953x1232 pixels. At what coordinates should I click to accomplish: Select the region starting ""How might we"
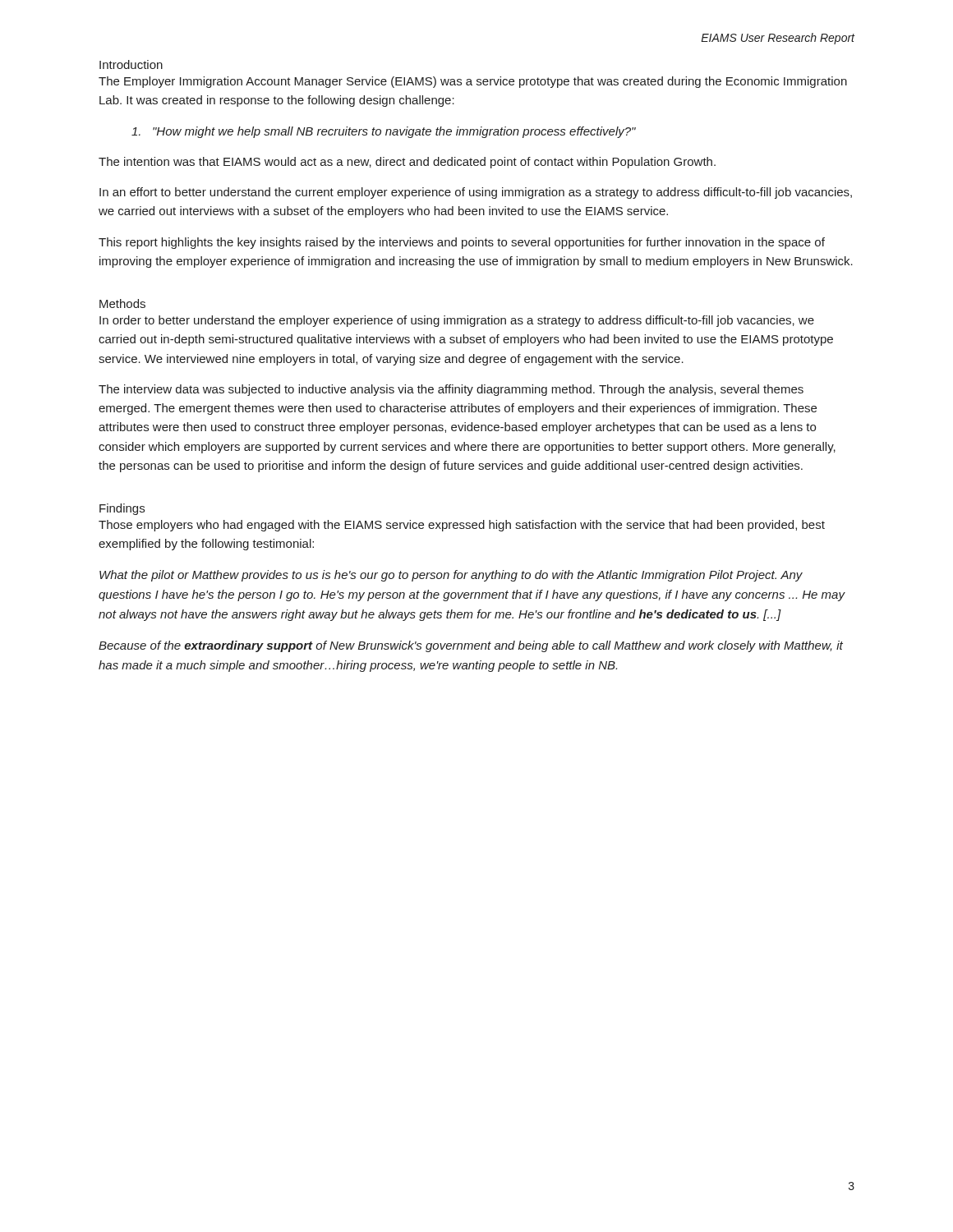coord(383,131)
